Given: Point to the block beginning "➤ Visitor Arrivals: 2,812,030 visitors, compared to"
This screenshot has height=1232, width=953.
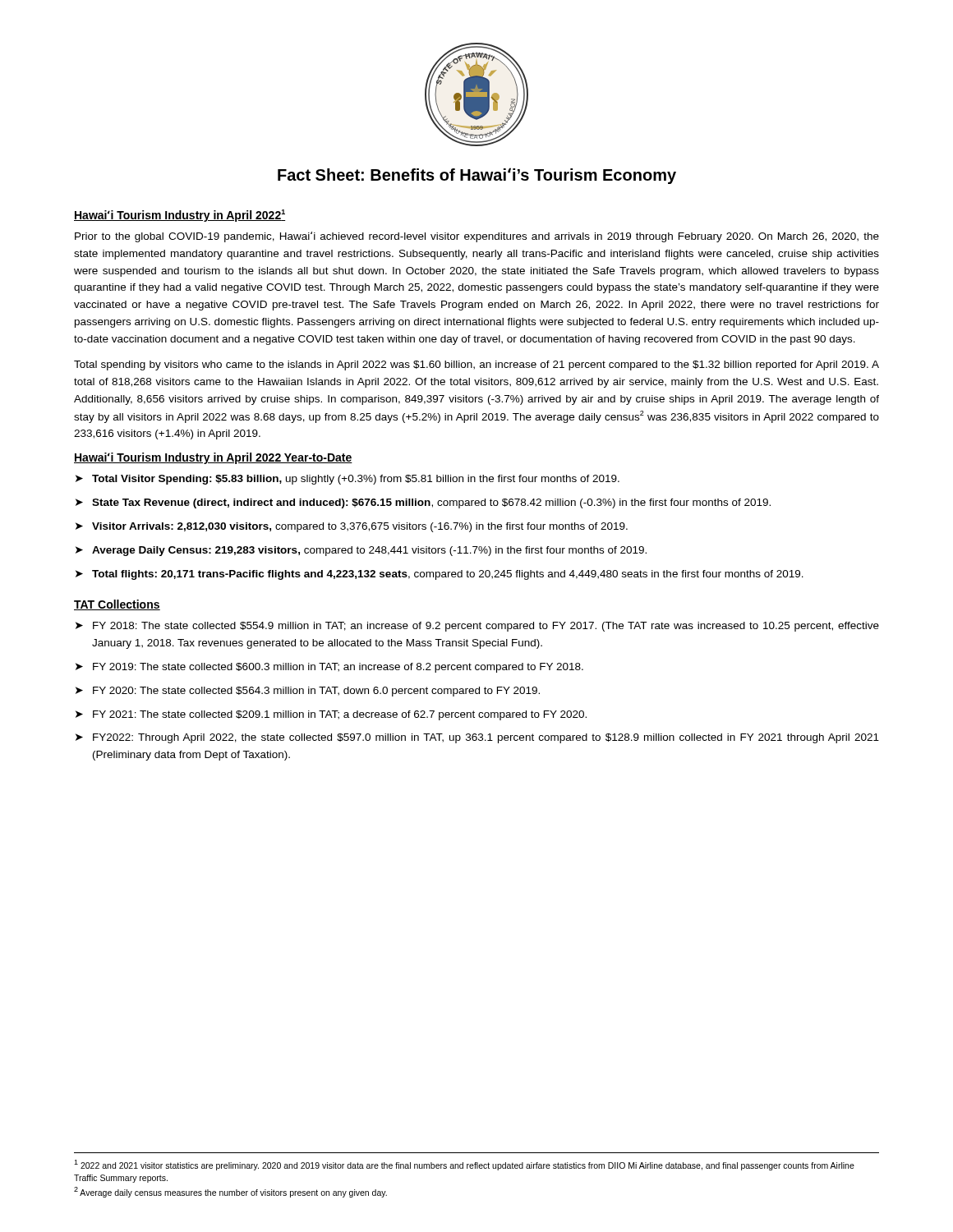Looking at the screenshot, I should coord(476,527).
